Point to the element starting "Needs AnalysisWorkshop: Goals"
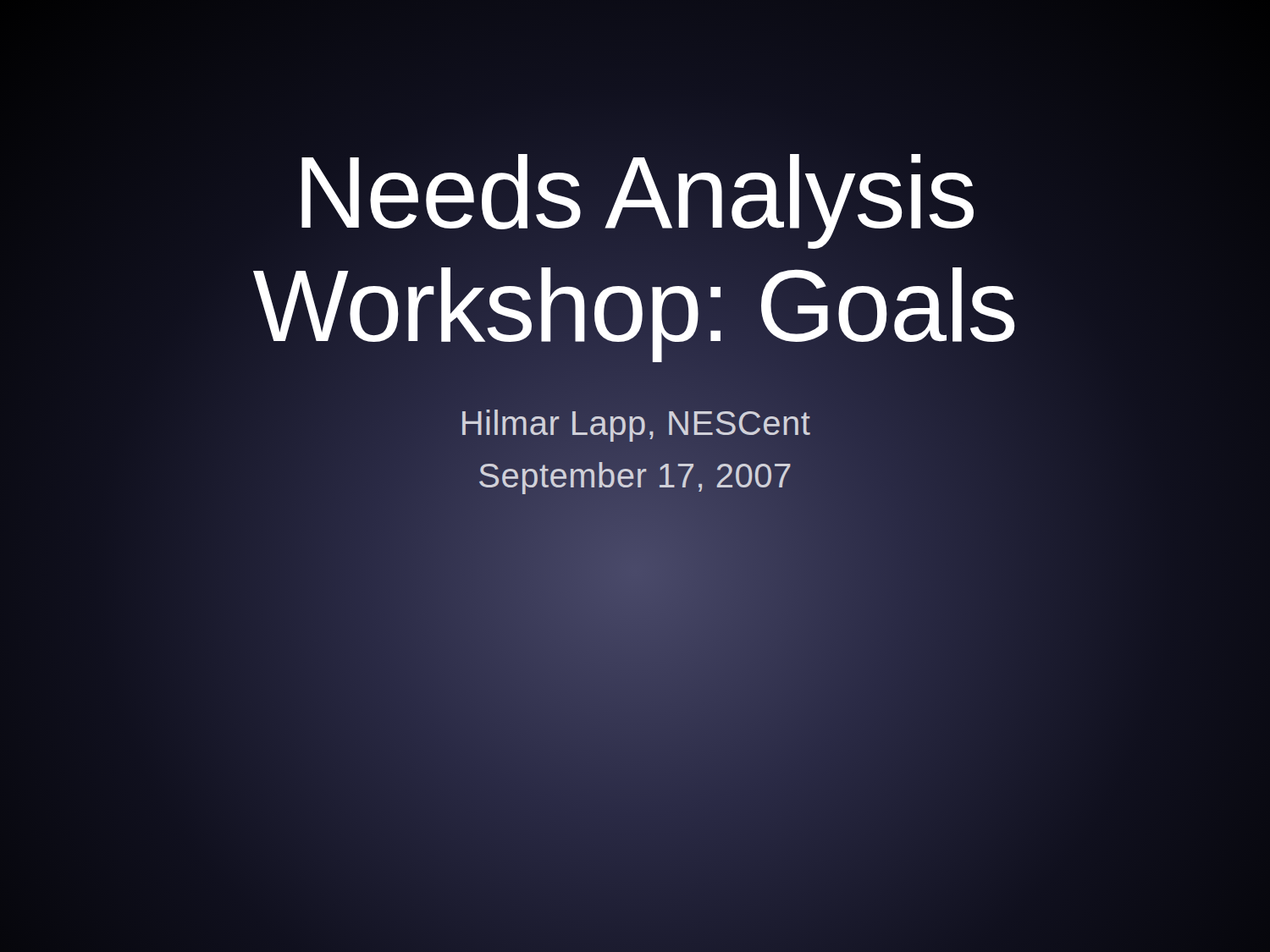Image resolution: width=1270 pixels, height=952 pixels. [635, 249]
